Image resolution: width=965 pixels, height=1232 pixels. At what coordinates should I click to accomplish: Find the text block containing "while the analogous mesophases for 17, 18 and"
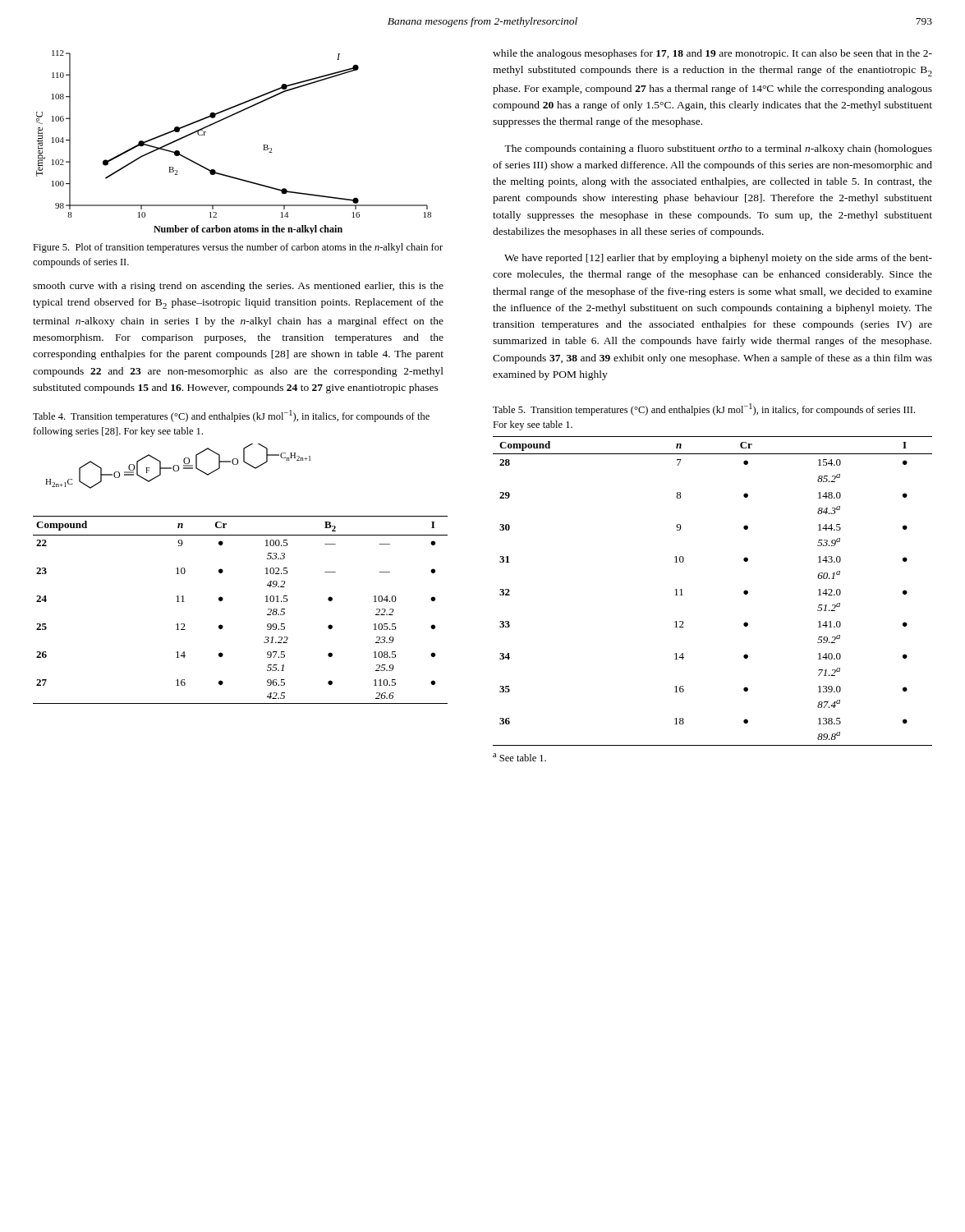click(712, 87)
